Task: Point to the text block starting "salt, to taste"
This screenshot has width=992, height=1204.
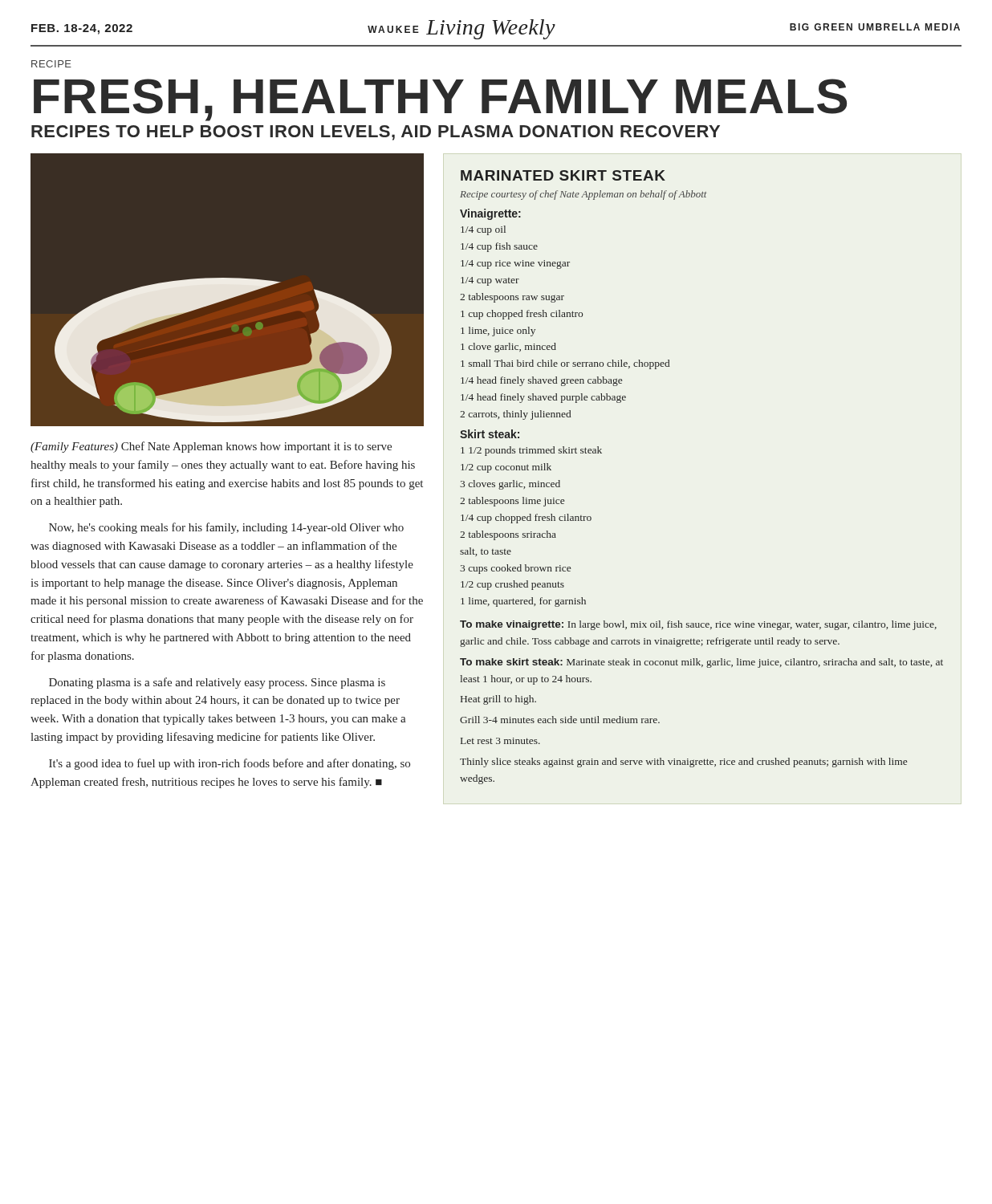Action: [486, 551]
